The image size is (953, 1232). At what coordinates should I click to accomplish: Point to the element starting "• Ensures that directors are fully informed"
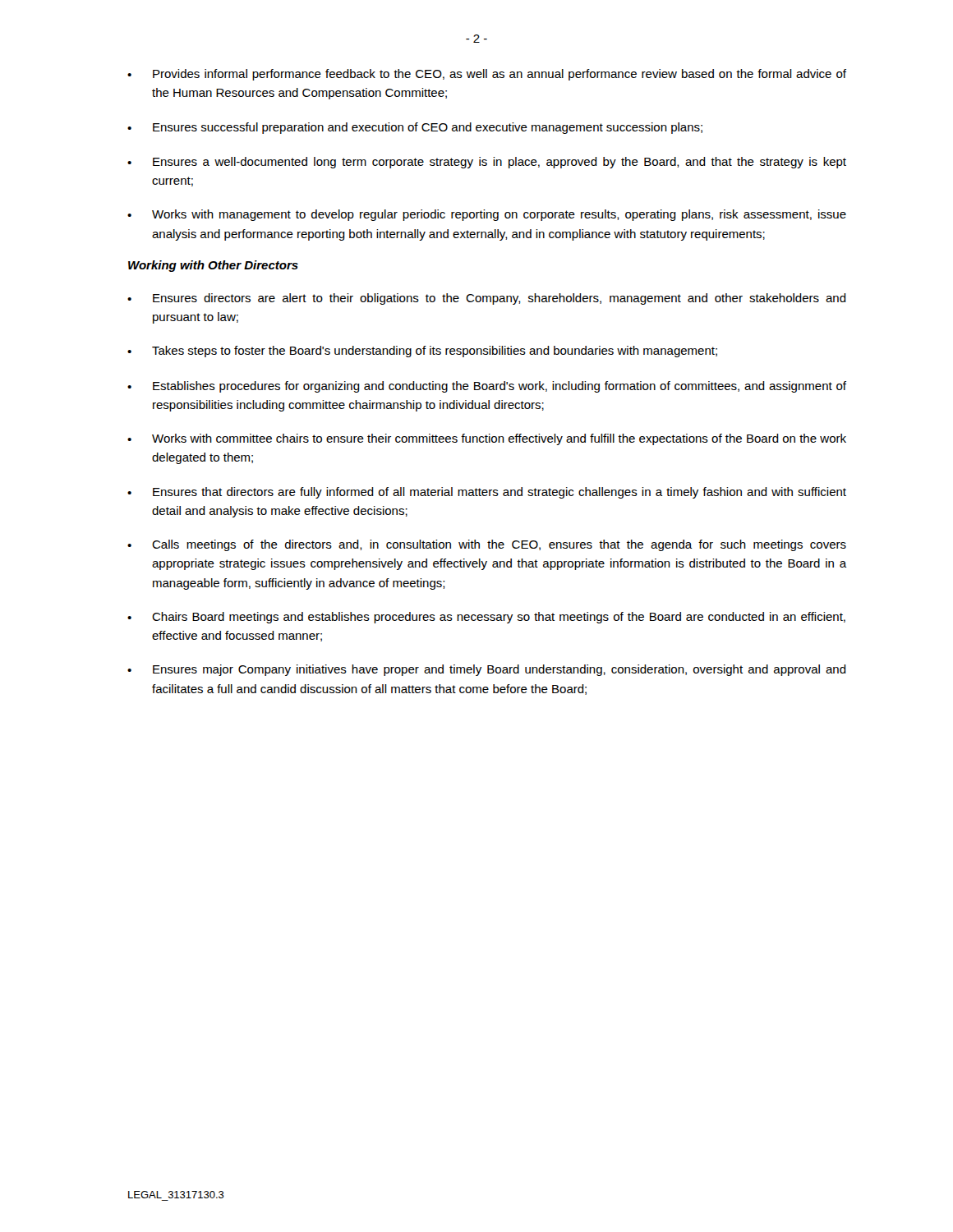pyautogui.click(x=487, y=501)
